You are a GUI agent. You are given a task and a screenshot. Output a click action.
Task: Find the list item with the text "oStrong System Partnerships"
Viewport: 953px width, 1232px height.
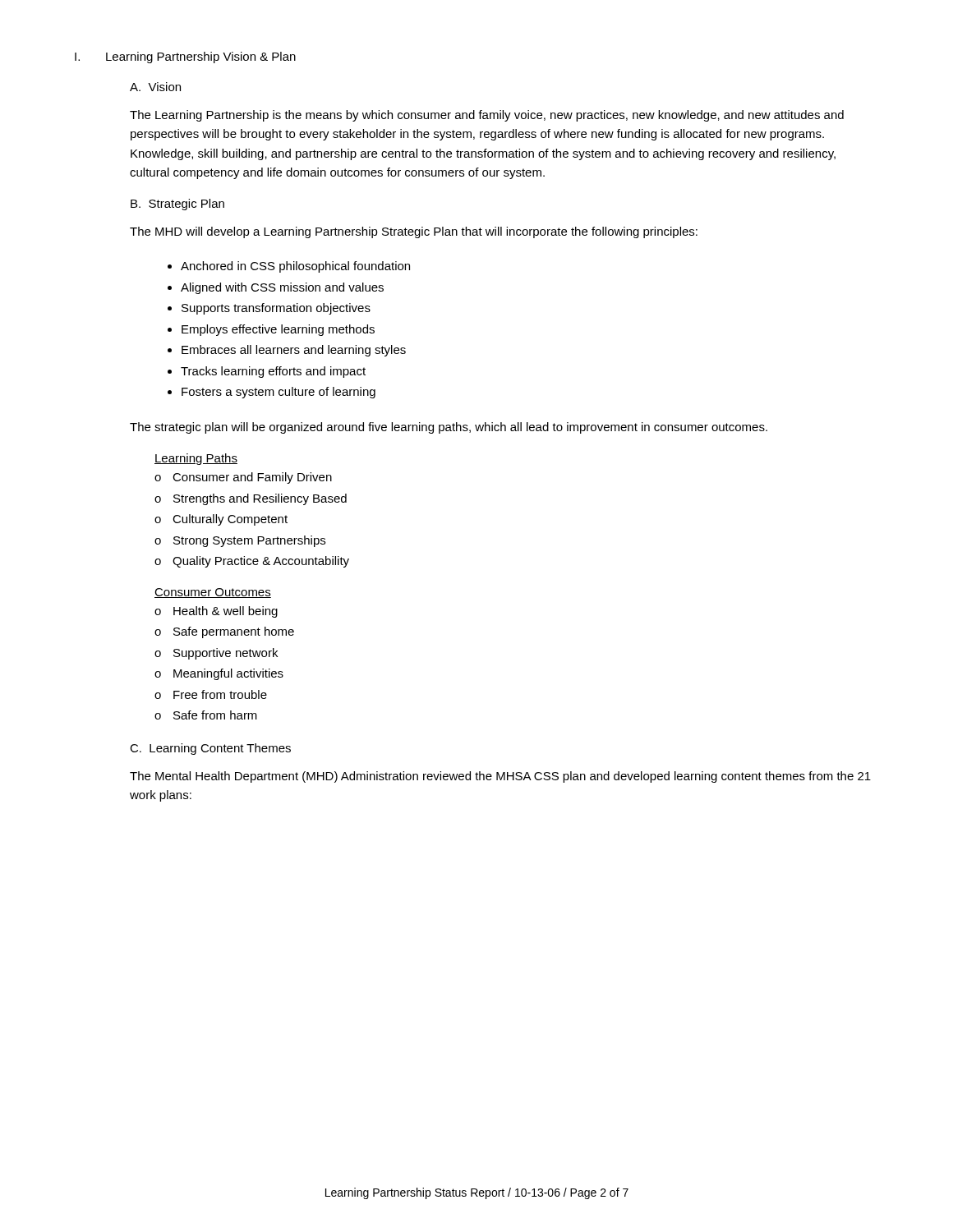240,540
